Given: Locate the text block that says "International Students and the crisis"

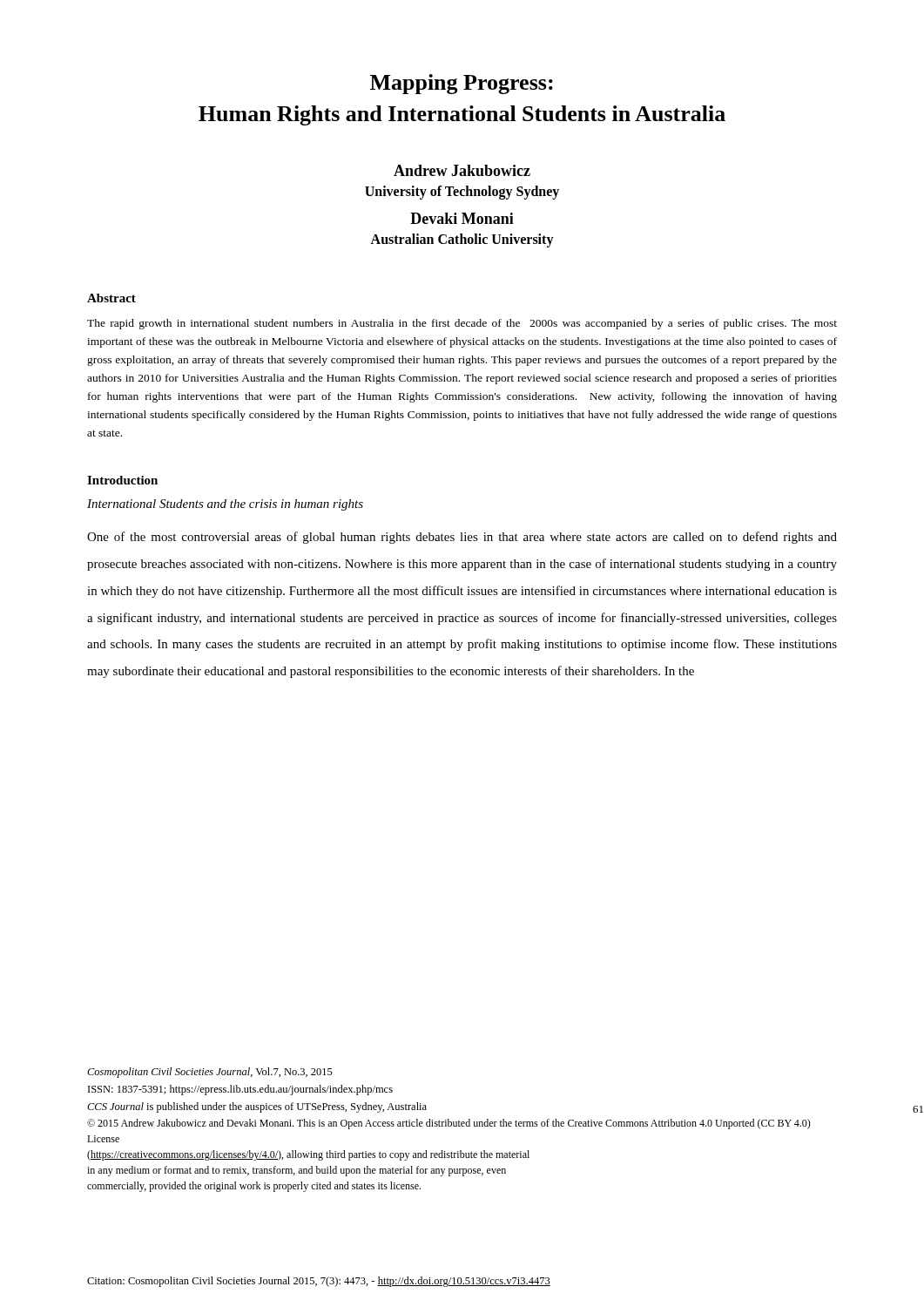Looking at the screenshot, I should 225,504.
